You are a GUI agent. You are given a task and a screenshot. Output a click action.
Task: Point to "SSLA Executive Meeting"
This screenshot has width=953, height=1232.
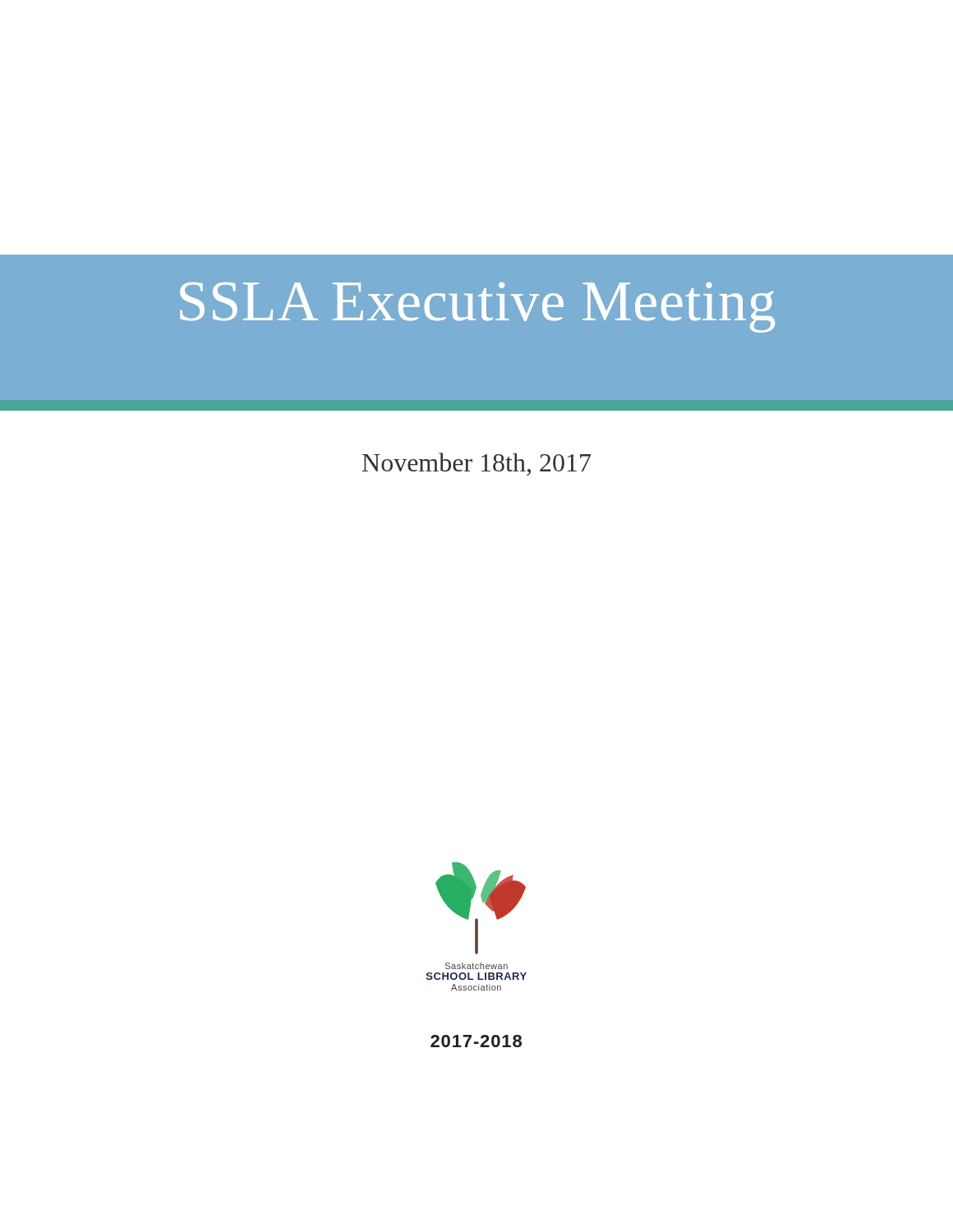[476, 301]
